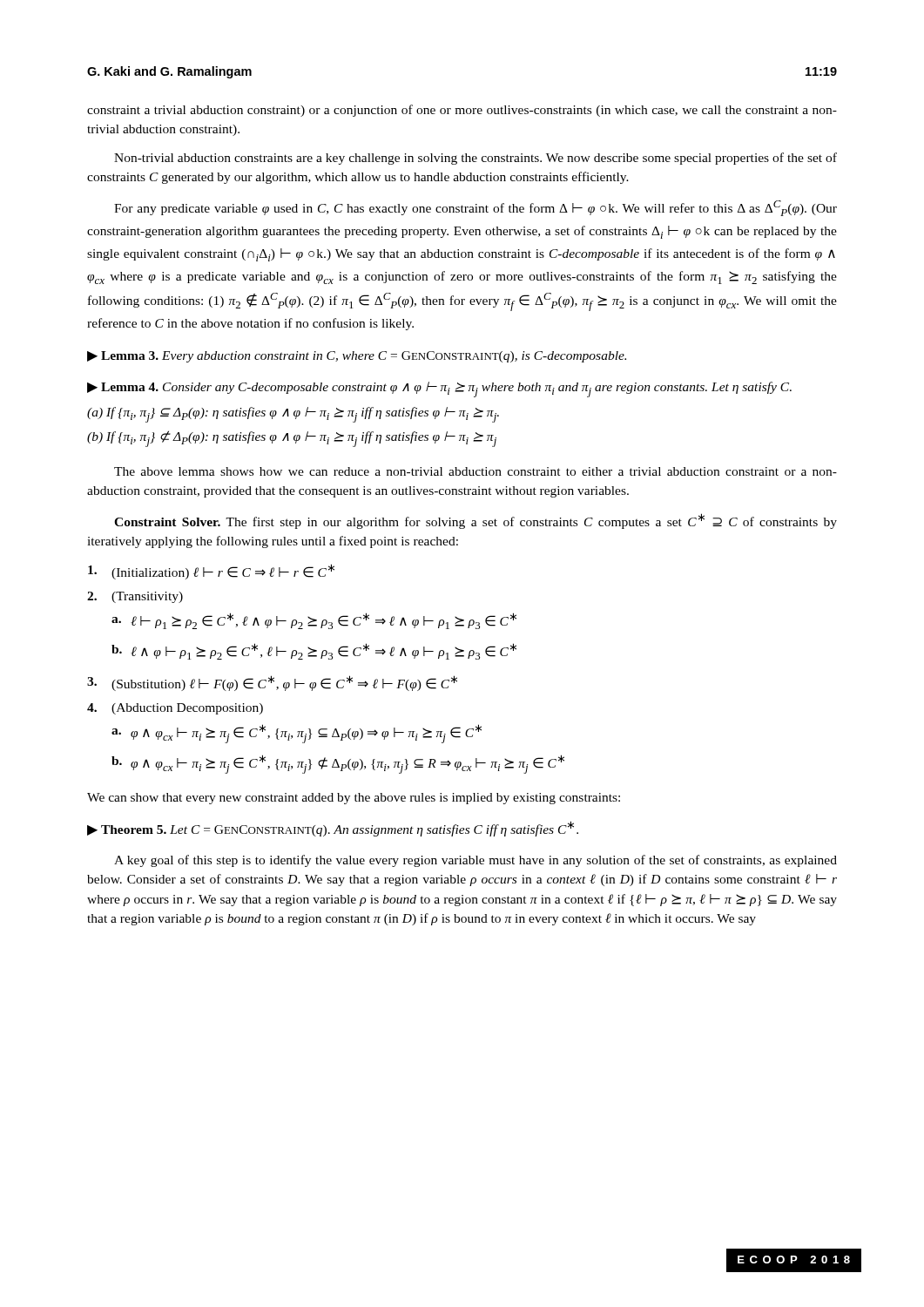Point to the region starting "2. (Transitivity) a. ℓ ⊢"
Viewport: 924px width, 1307px height.
pyautogui.click(x=303, y=626)
